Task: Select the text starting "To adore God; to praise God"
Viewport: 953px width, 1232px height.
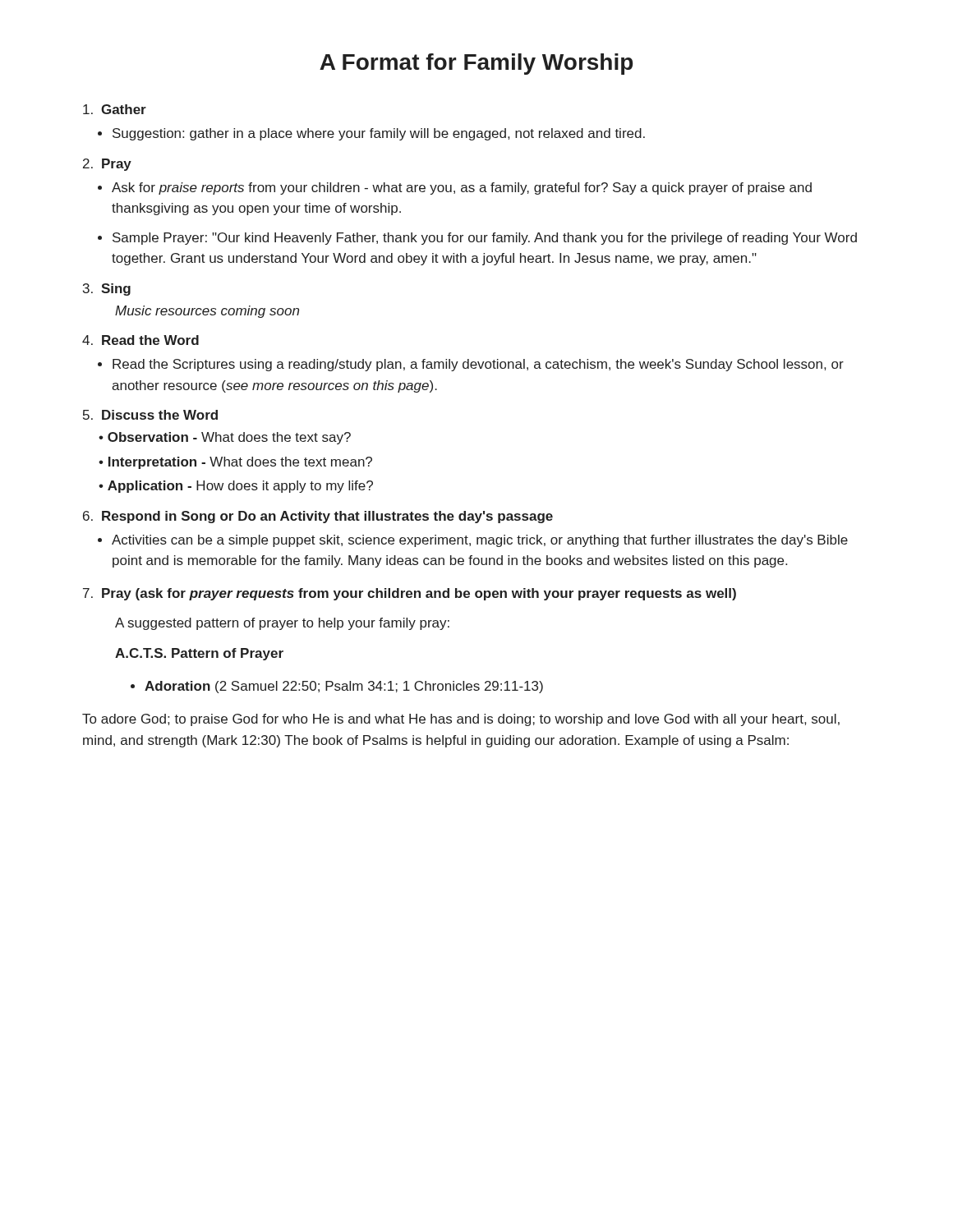Action: (x=461, y=730)
